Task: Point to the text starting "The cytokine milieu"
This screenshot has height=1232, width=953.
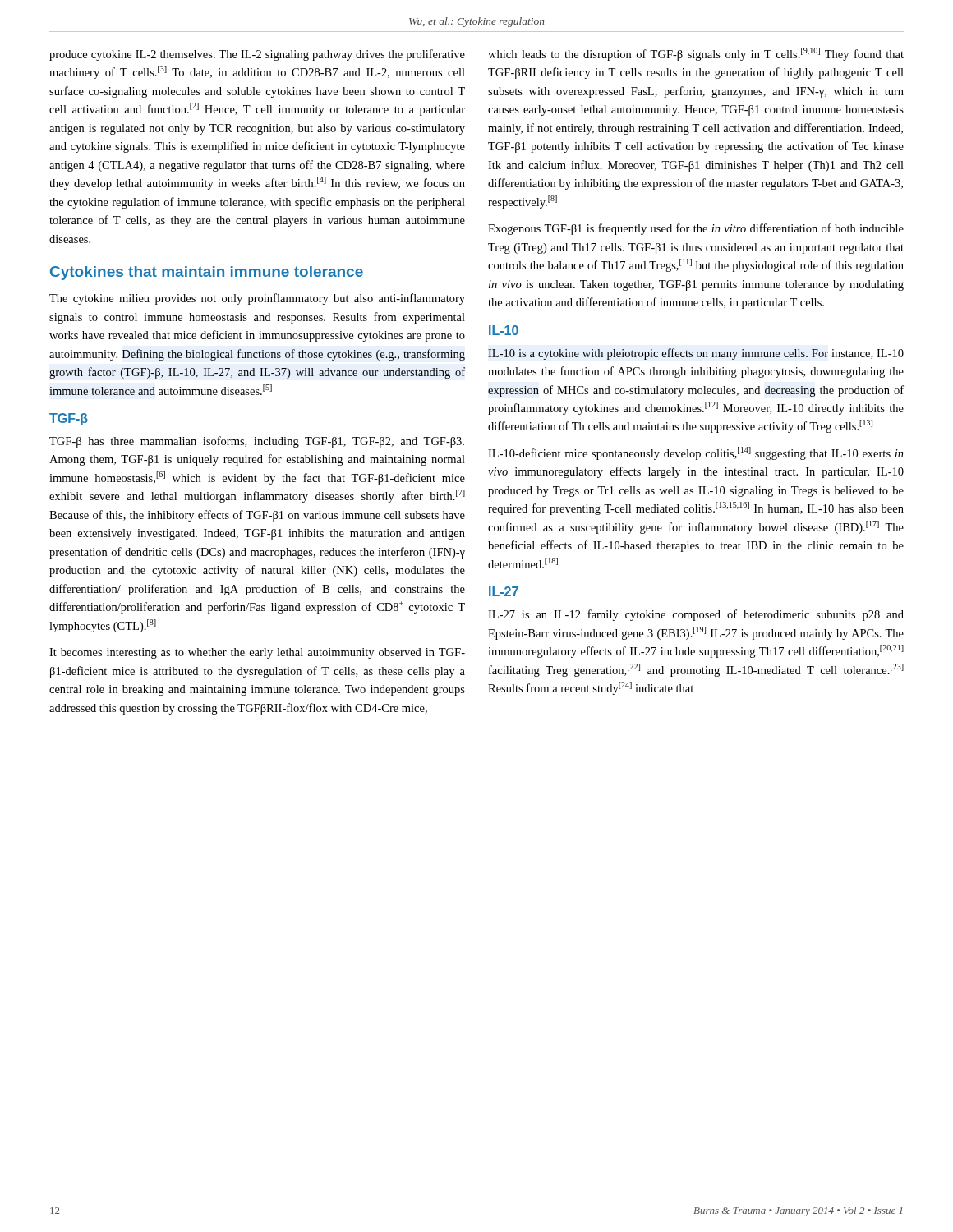Action: pyautogui.click(x=257, y=345)
